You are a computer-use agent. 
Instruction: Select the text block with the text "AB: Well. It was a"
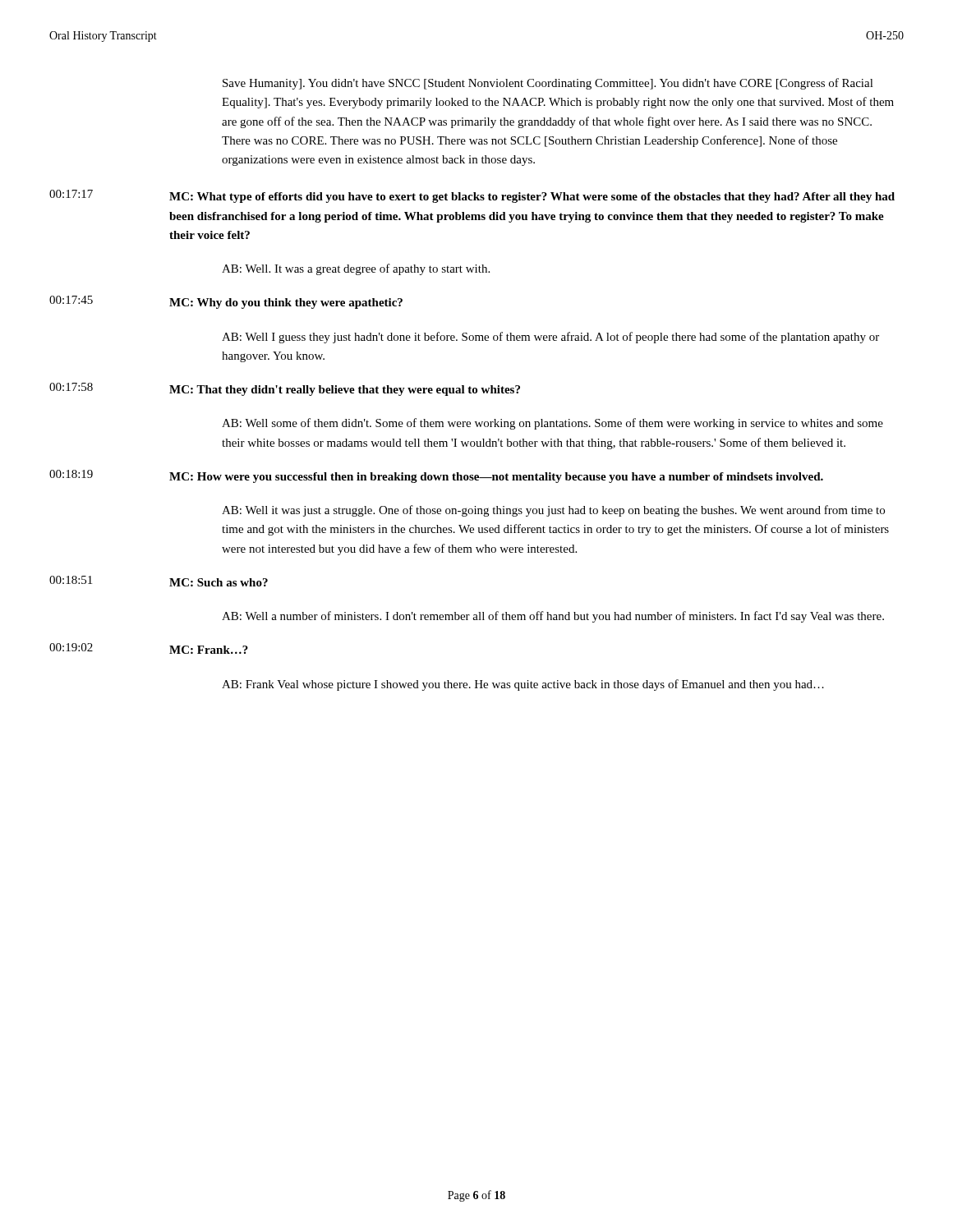(356, 269)
